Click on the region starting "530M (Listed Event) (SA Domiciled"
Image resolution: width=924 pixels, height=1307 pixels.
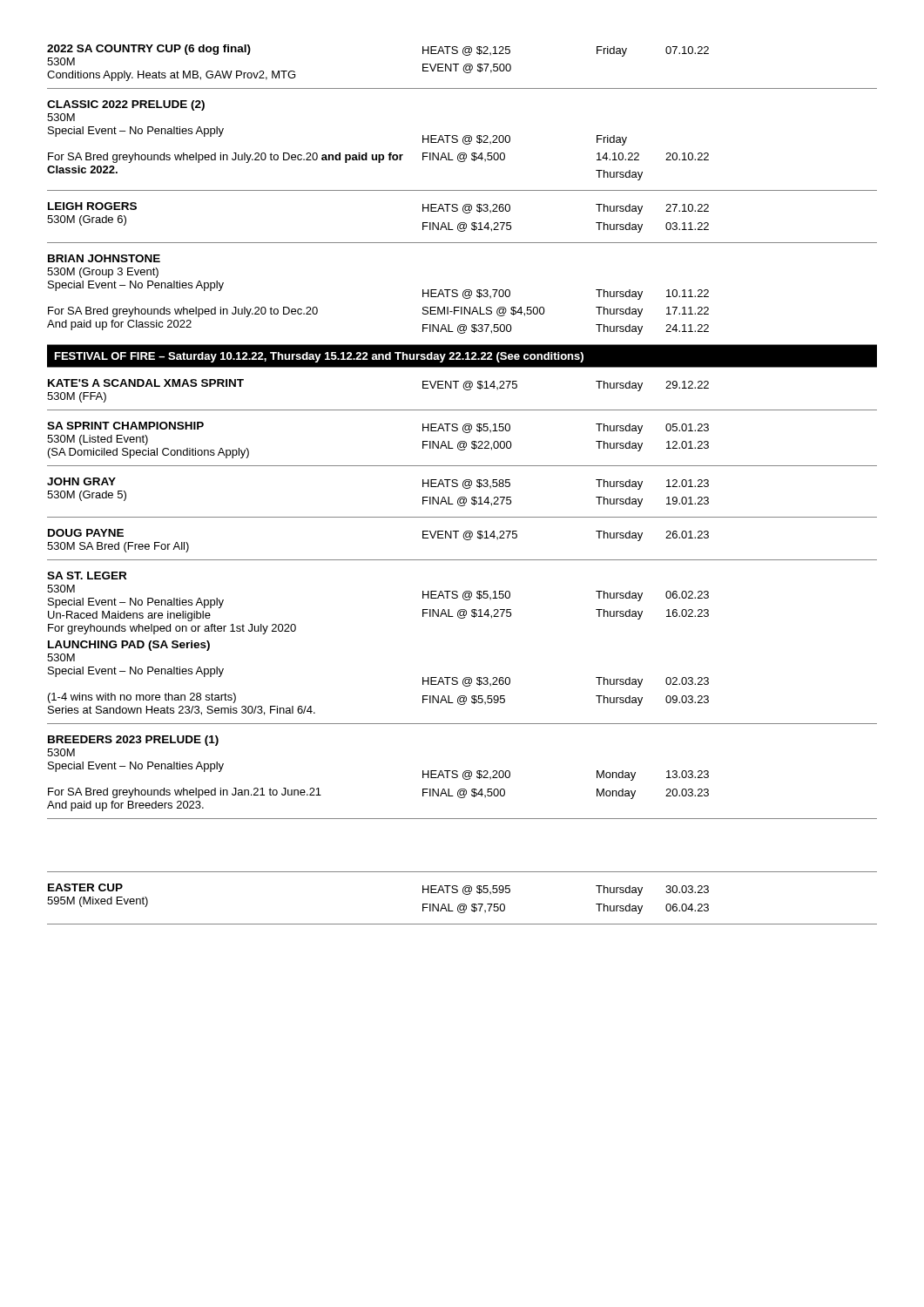coord(148,445)
